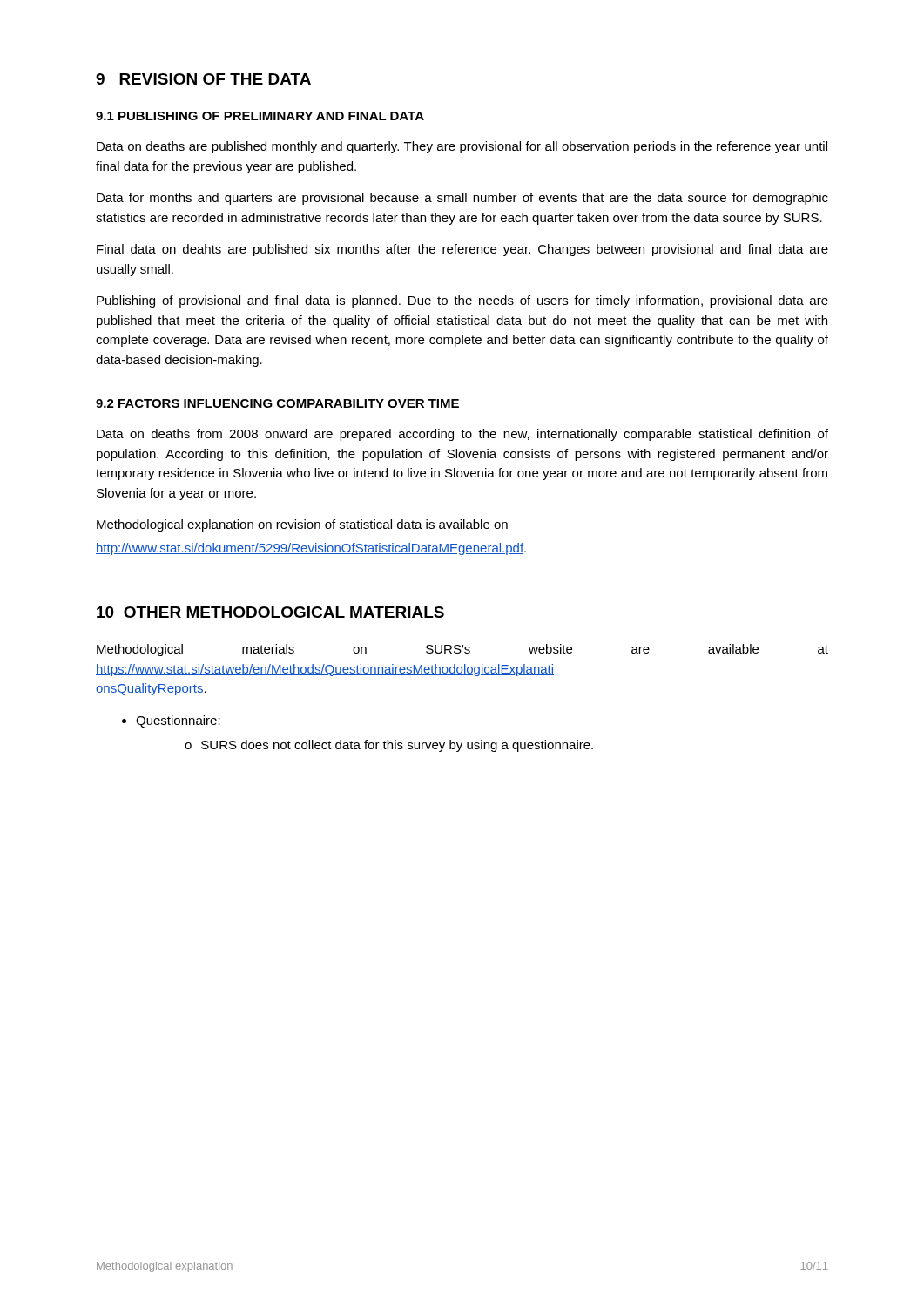The width and height of the screenshot is (924, 1307).
Task: Click the passage that begins "o SURS does not collect data"
Action: [389, 745]
